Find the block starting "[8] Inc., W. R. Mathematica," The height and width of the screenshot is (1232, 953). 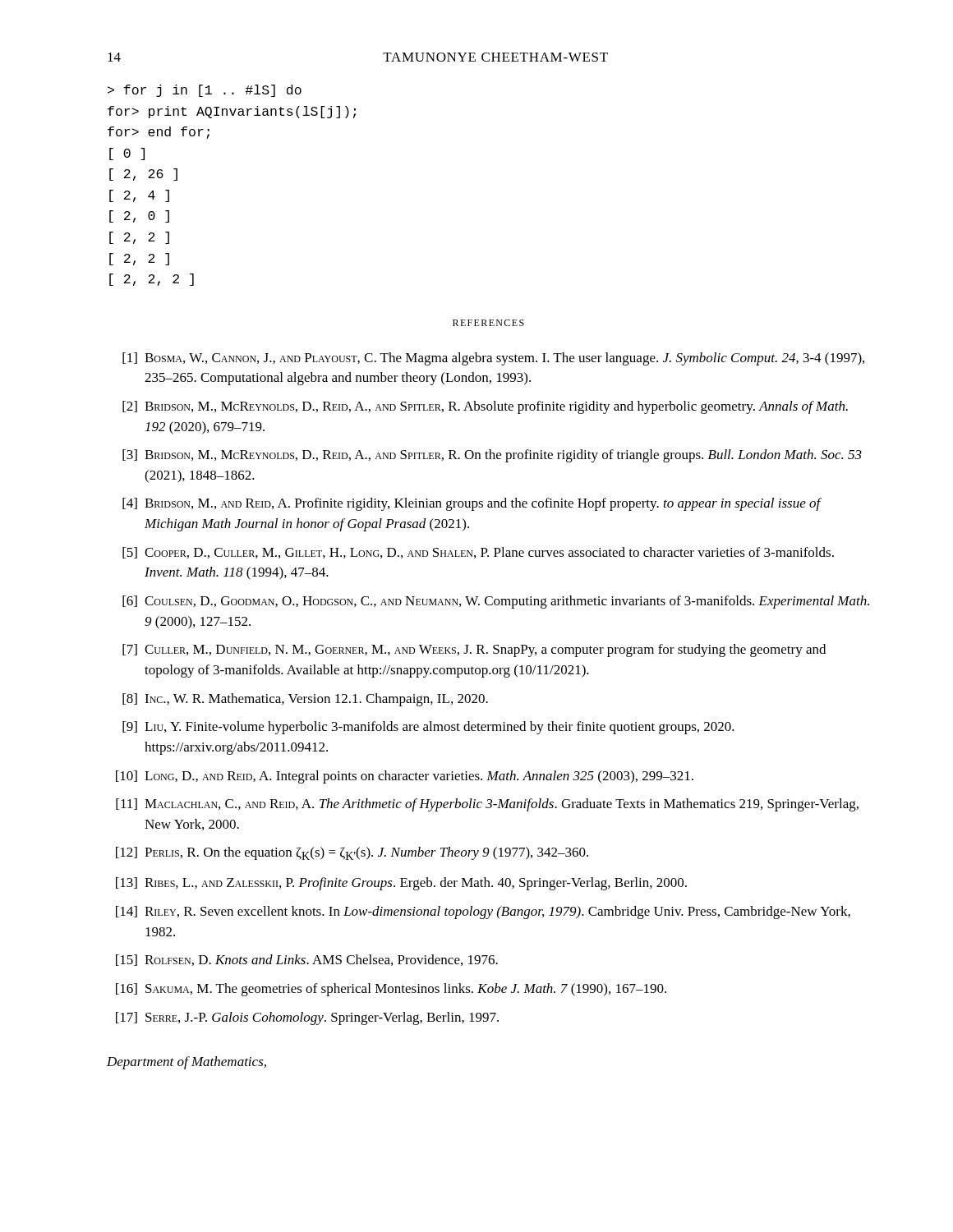(x=489, y=699)
